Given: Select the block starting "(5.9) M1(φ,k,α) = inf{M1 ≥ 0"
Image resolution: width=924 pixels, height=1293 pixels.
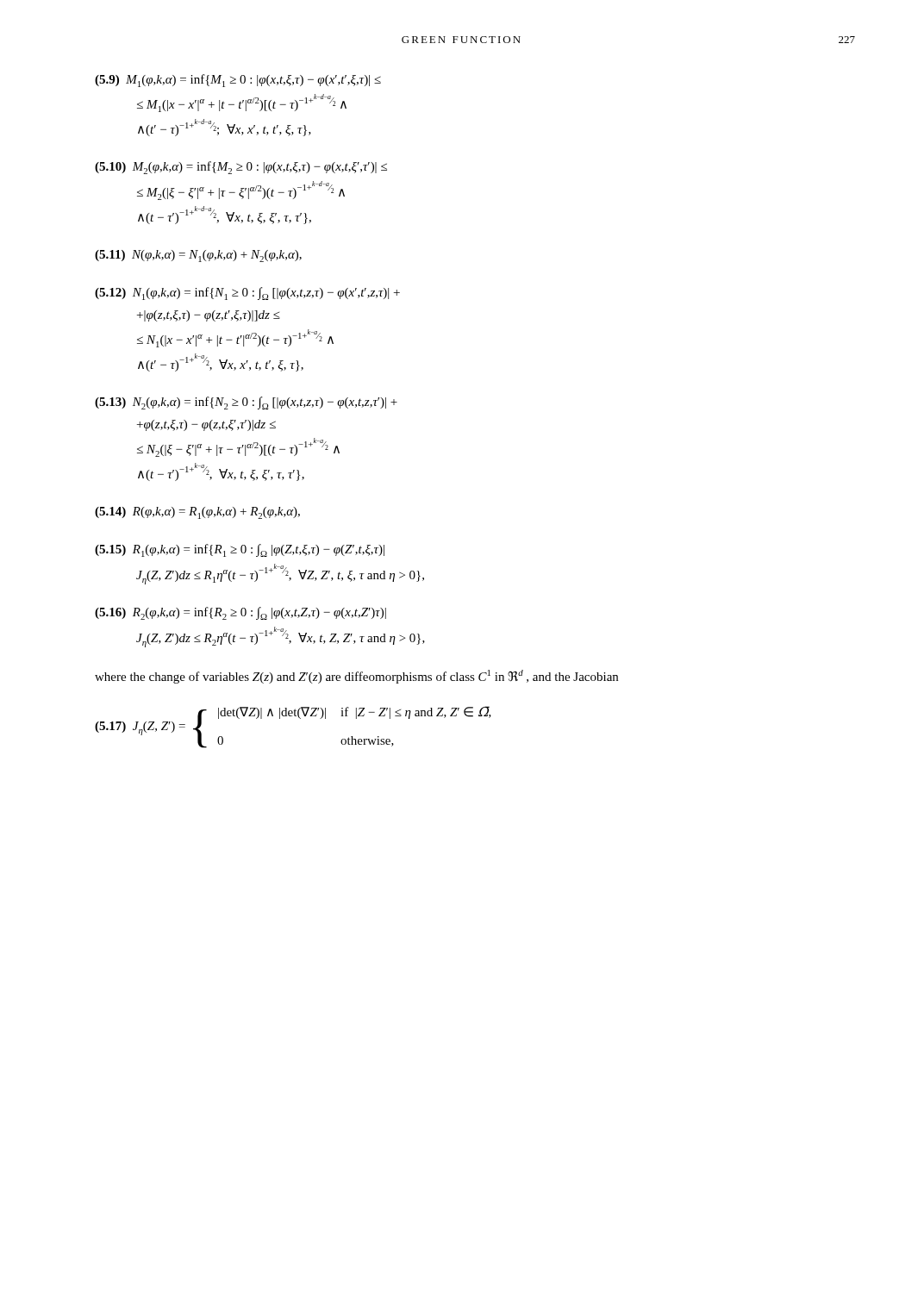Looking at the screenshot, I should coord(238,81).
